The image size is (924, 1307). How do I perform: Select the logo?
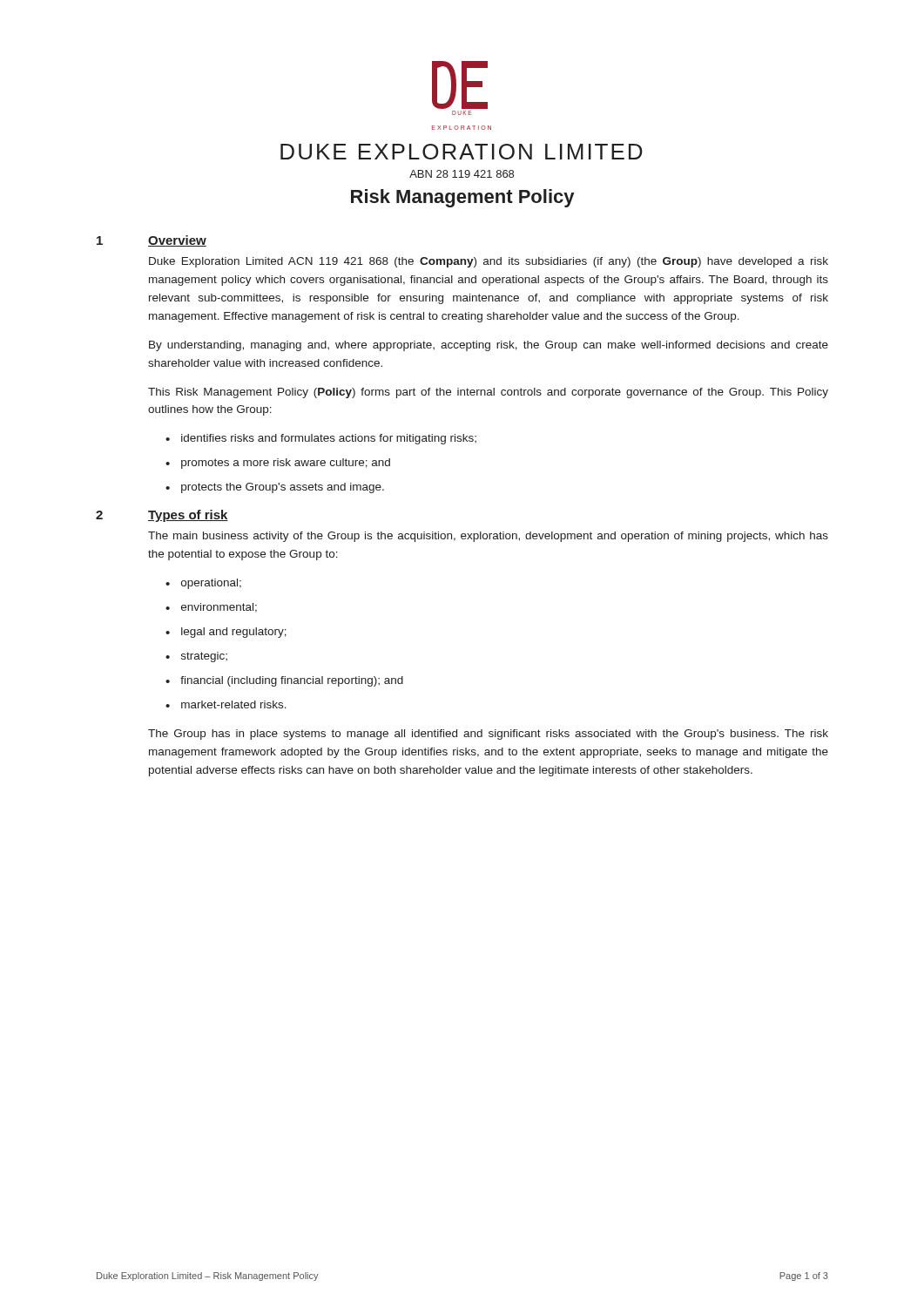click(462, 94)
